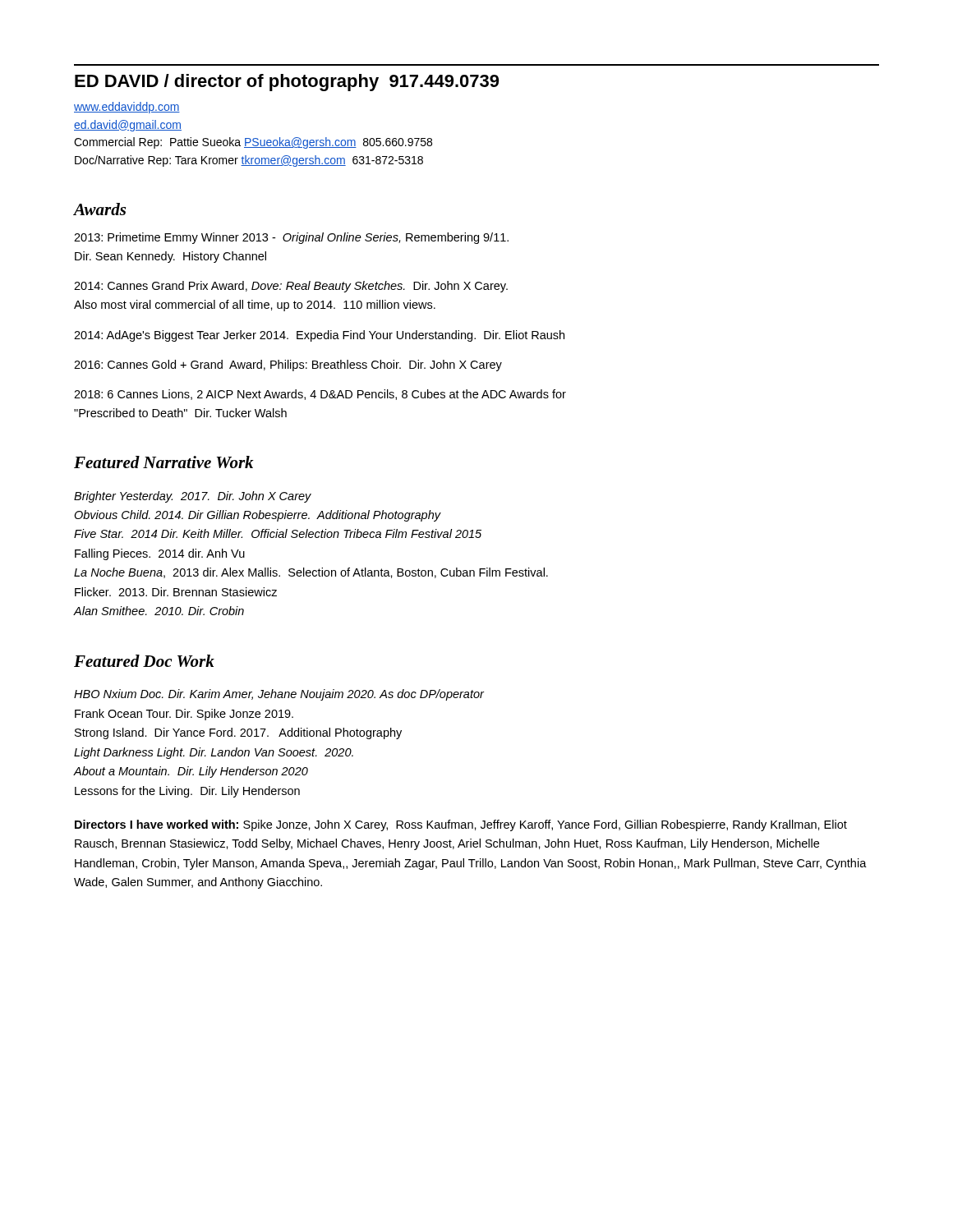The height and width of the screenshot is (1232, 953).
Task: Point to the block beginning "2014: AdAge's Biggest Tear Jerker 2014. Expedia"
Action: [320, 335]
